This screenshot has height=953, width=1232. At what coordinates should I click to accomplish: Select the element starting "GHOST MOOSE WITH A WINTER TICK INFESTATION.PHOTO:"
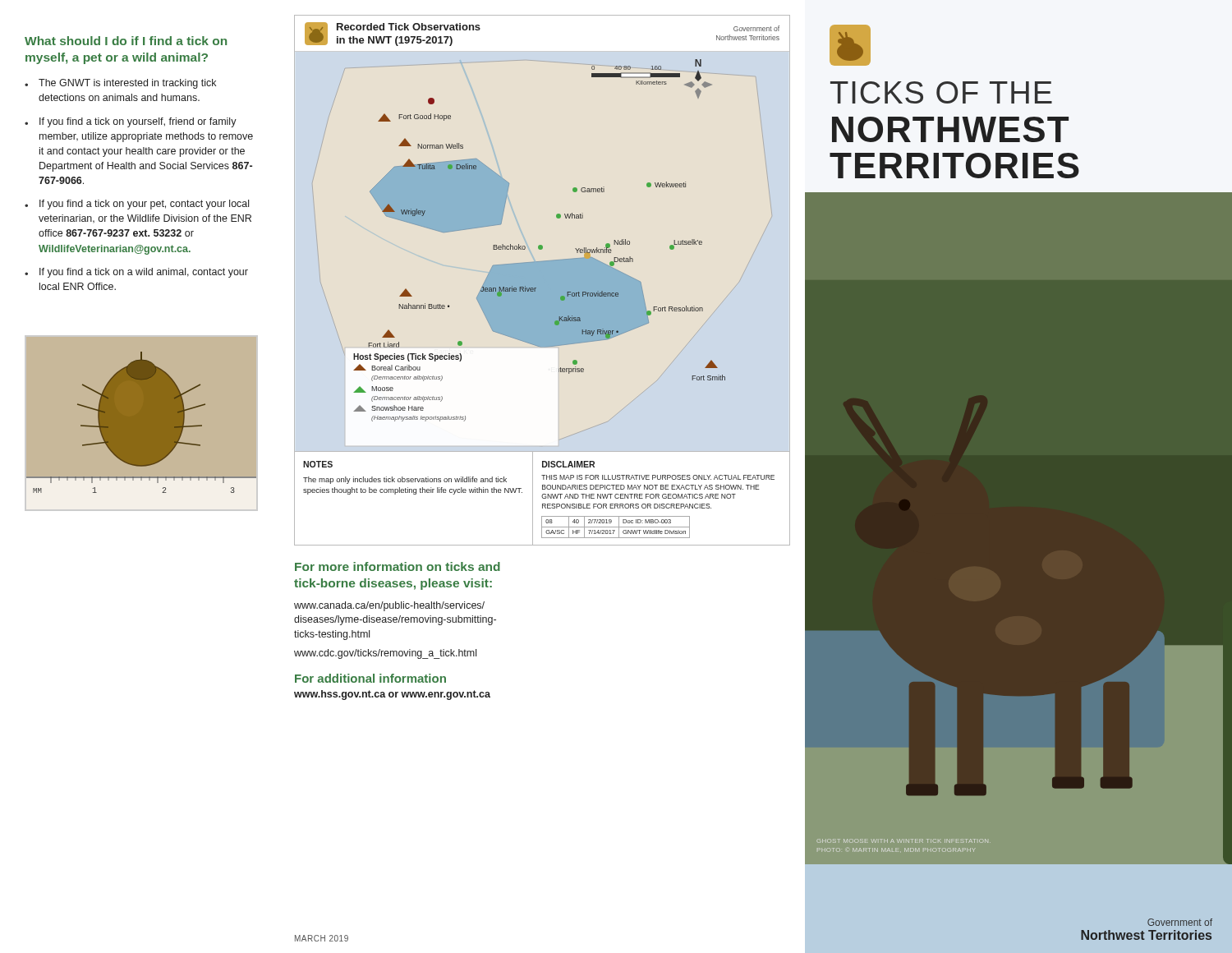coord(904,845)
